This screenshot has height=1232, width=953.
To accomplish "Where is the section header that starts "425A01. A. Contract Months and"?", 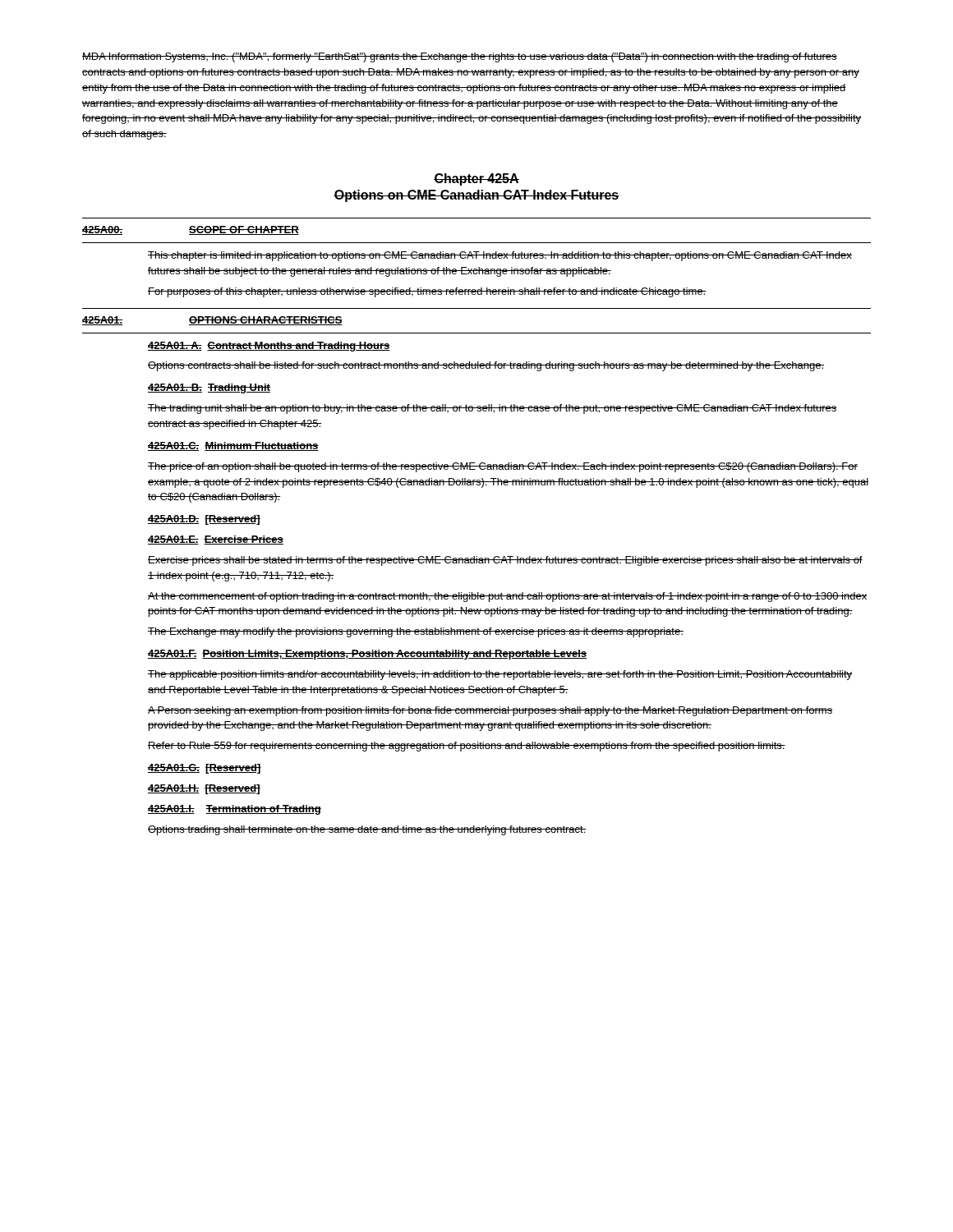I will tap(269, 347).
